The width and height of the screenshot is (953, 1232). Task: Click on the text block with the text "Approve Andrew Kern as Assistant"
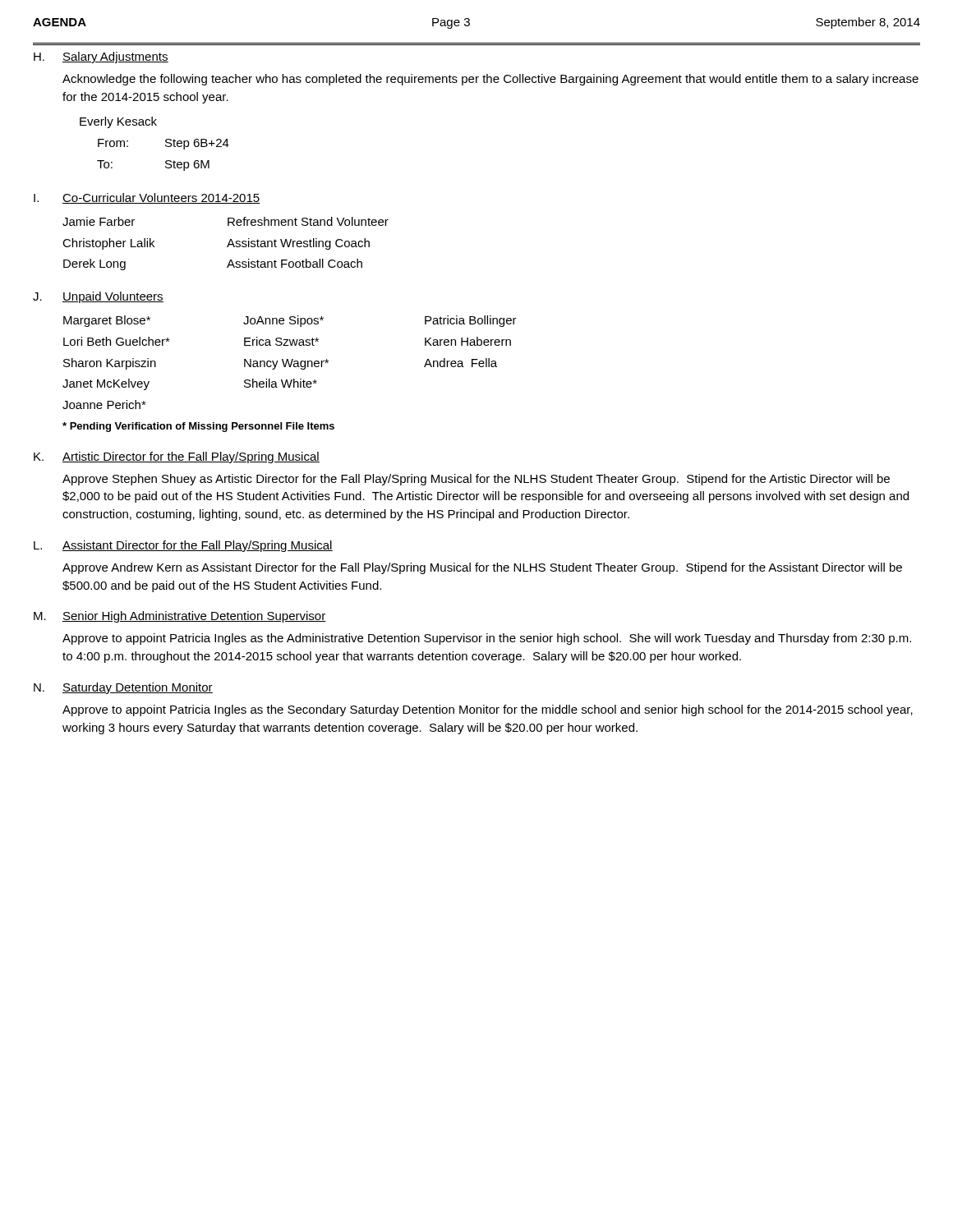[483, 576]
